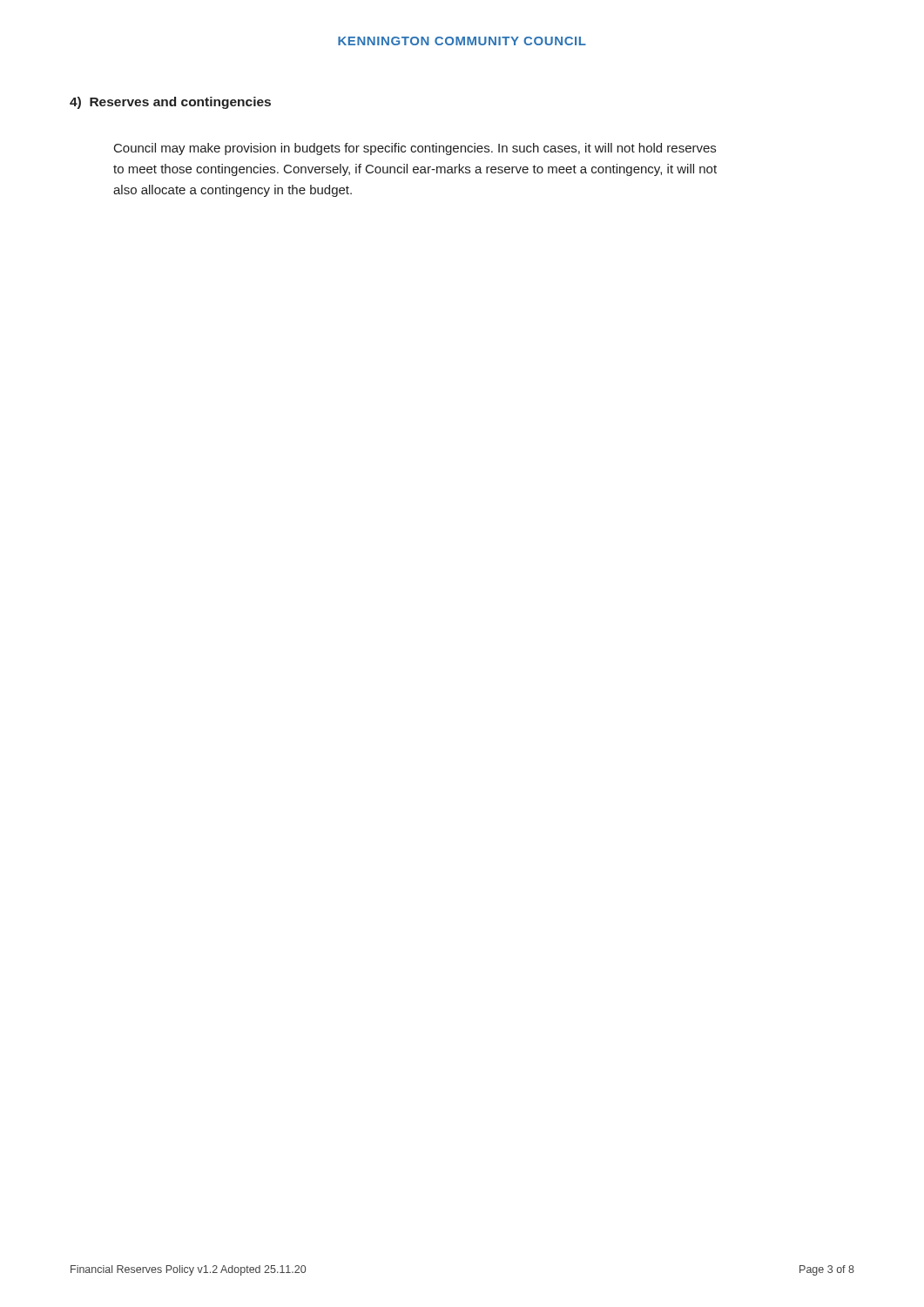Point to the text starting "Council may make provision in"

click(x=415, y=169)
